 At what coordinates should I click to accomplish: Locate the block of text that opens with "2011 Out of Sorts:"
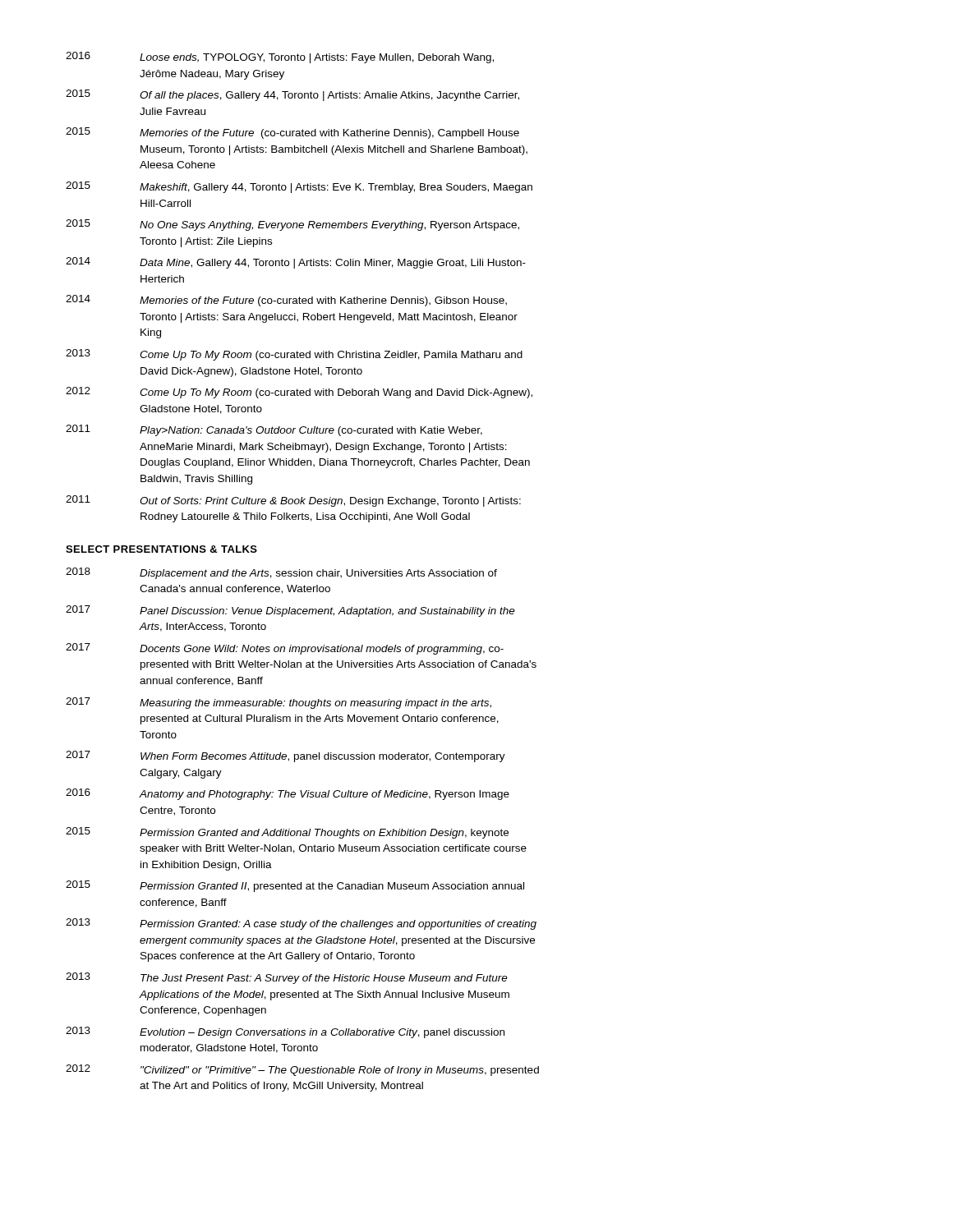476,509
